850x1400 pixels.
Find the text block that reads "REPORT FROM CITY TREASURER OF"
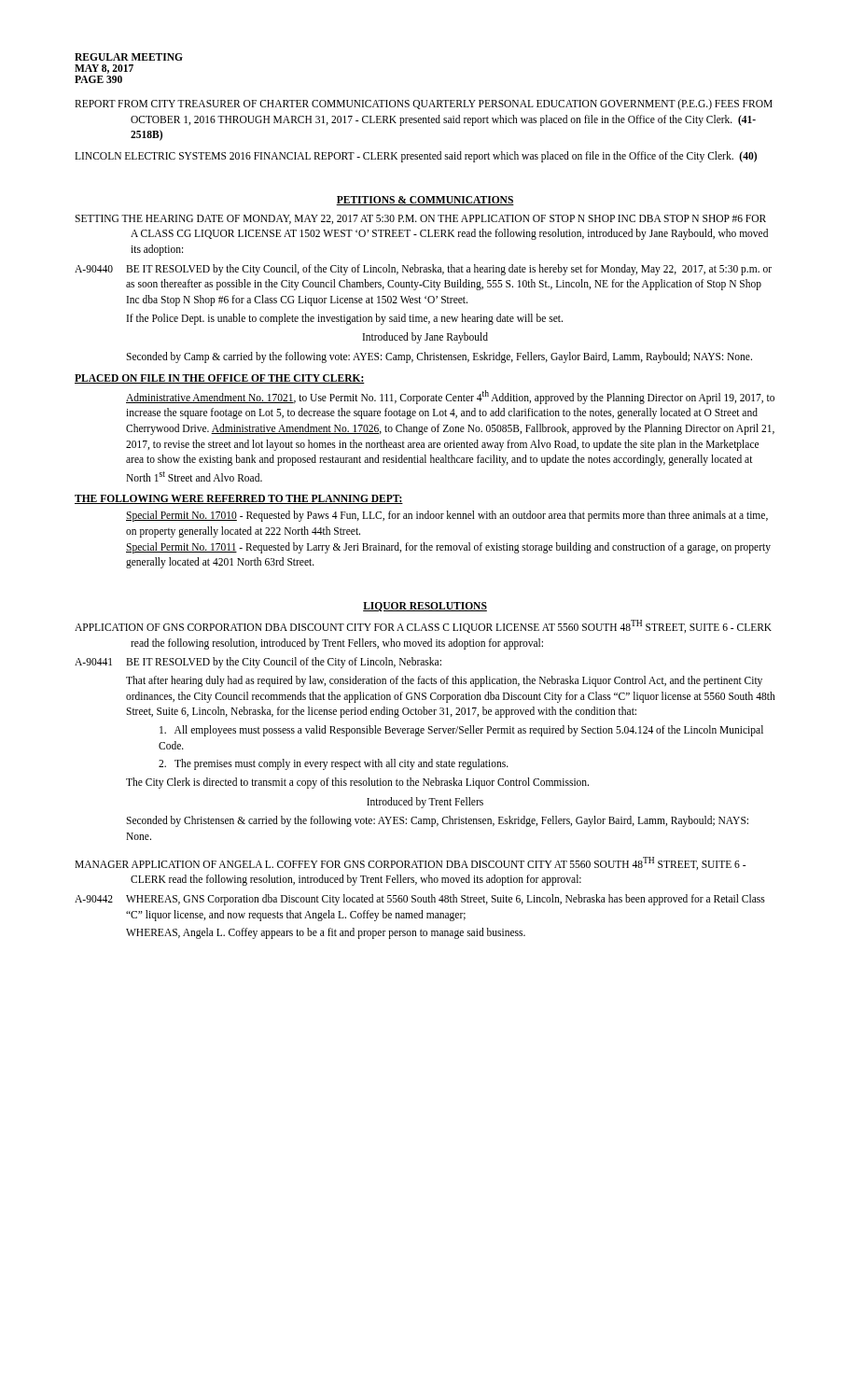click(424, 119)
